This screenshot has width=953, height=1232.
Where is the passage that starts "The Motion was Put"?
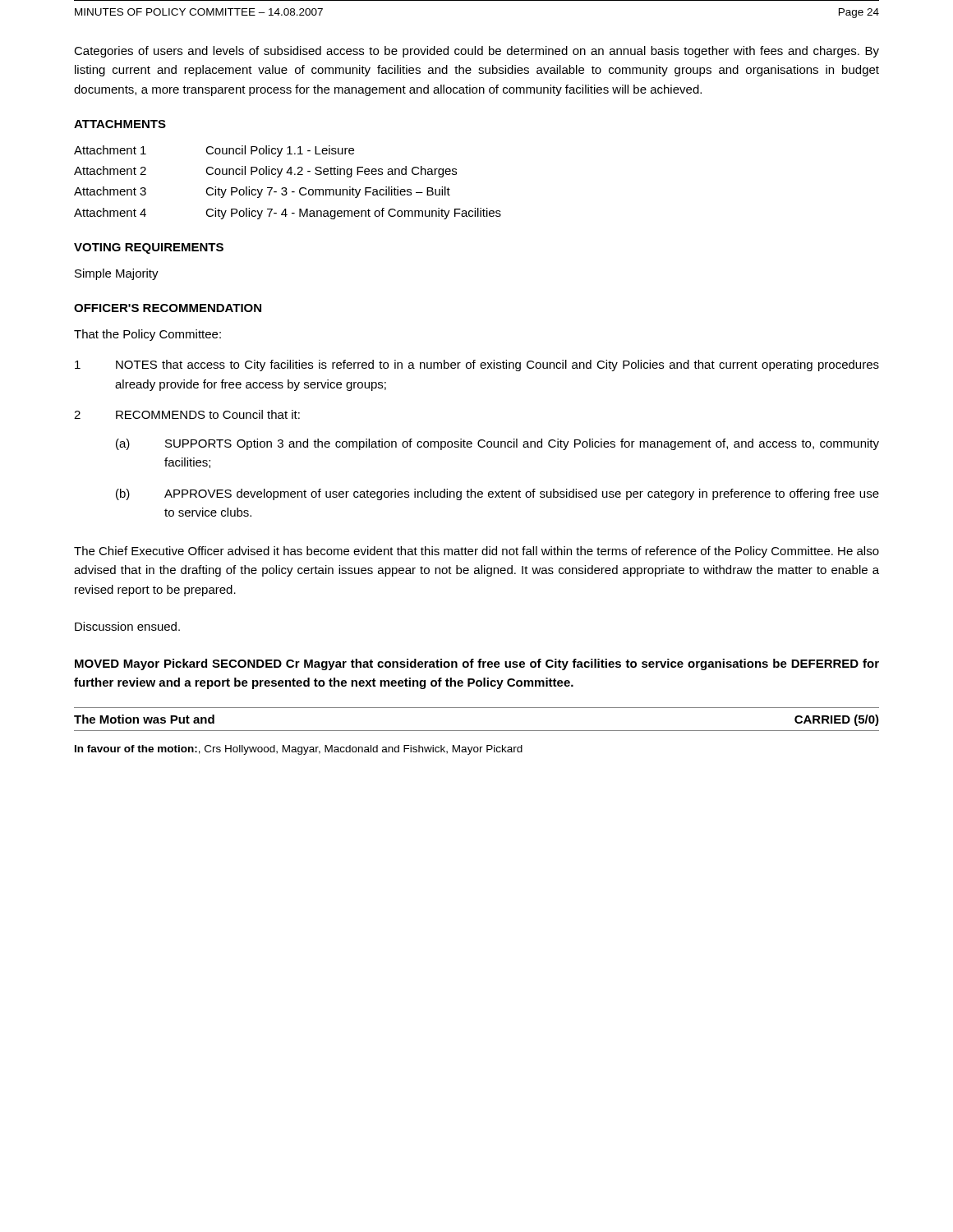tap(476, 719)
